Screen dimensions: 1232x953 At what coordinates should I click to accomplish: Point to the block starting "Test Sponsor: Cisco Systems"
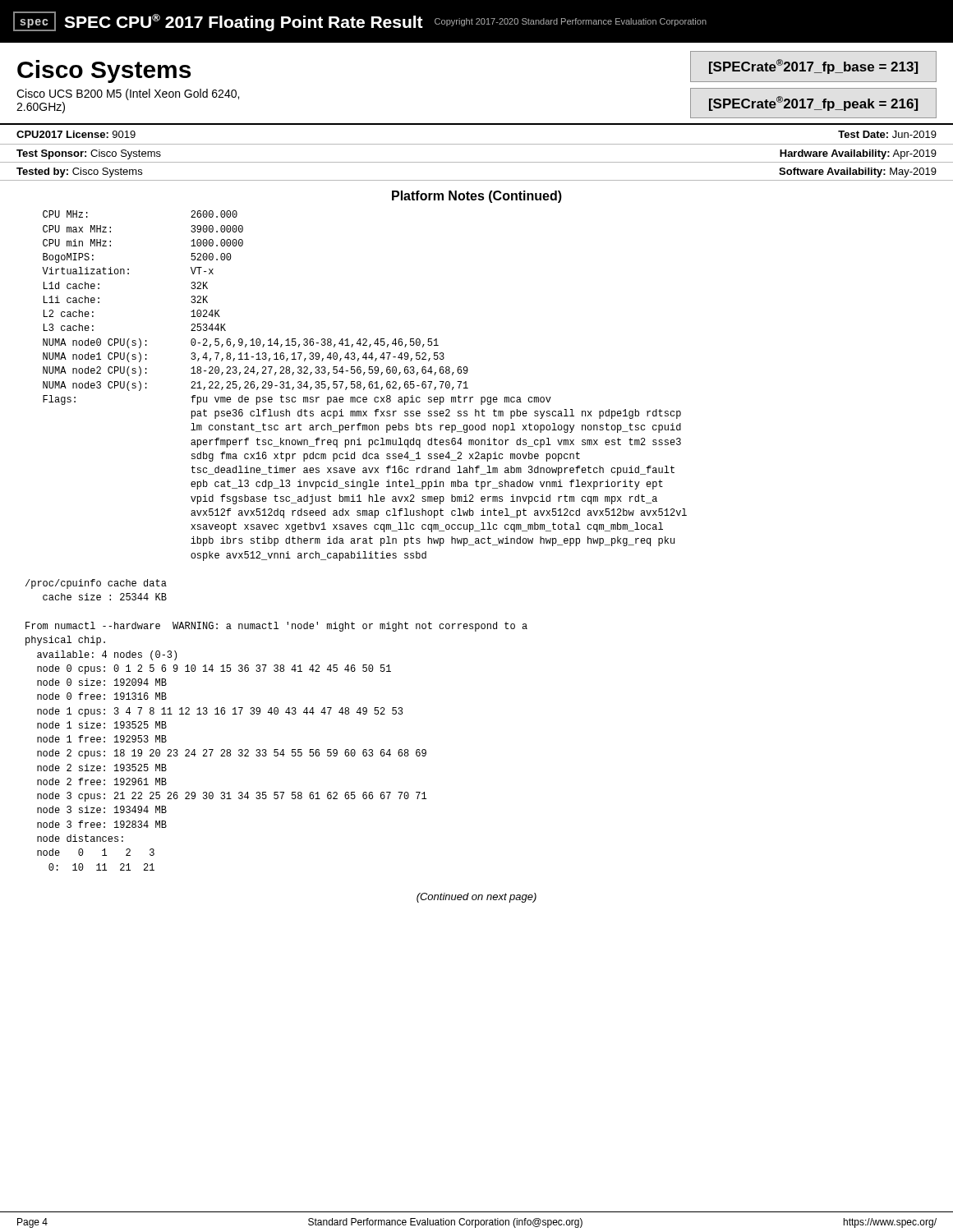coord(89,153)
